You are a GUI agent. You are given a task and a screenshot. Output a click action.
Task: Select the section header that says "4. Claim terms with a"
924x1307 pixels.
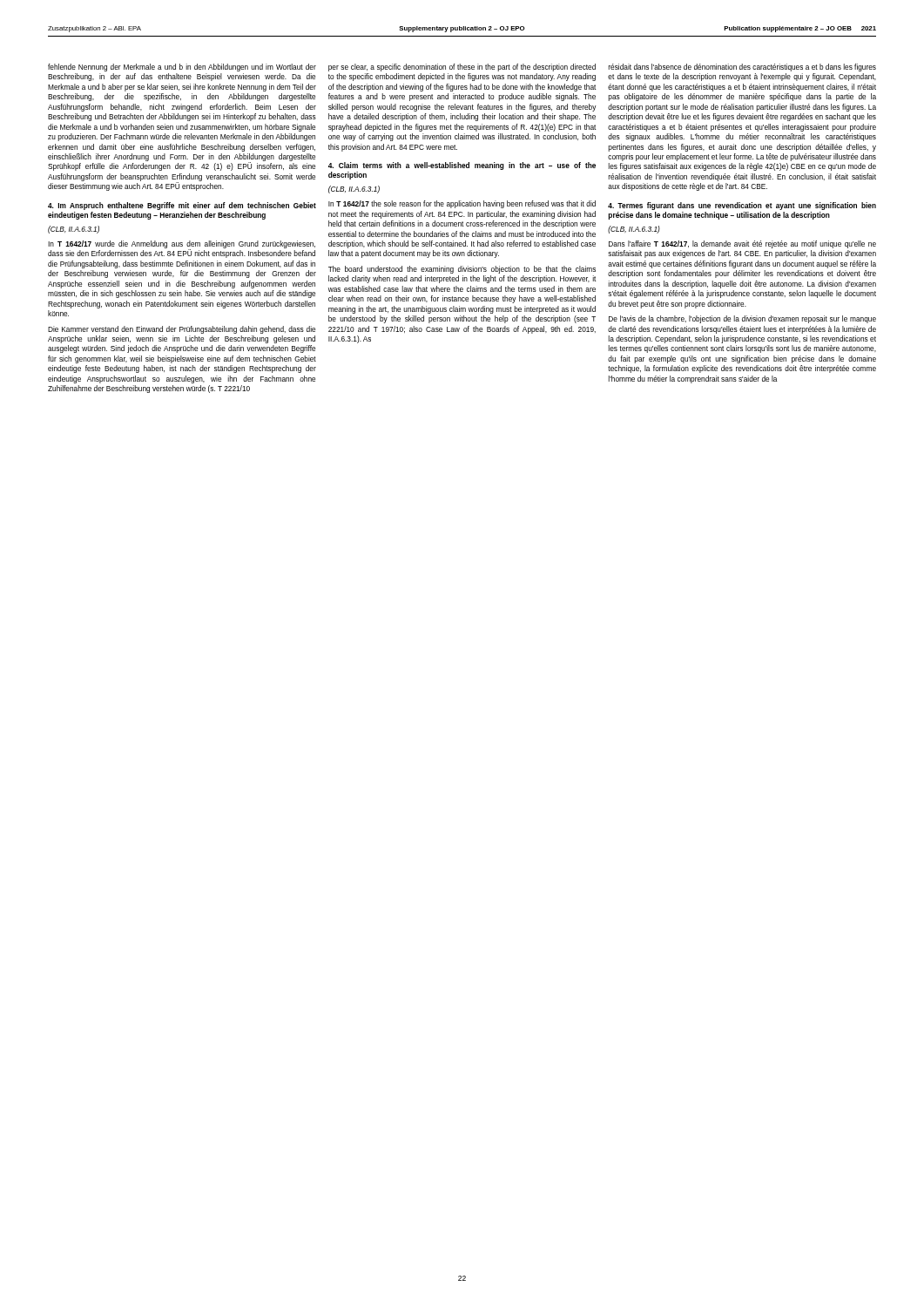pos(462,170)
